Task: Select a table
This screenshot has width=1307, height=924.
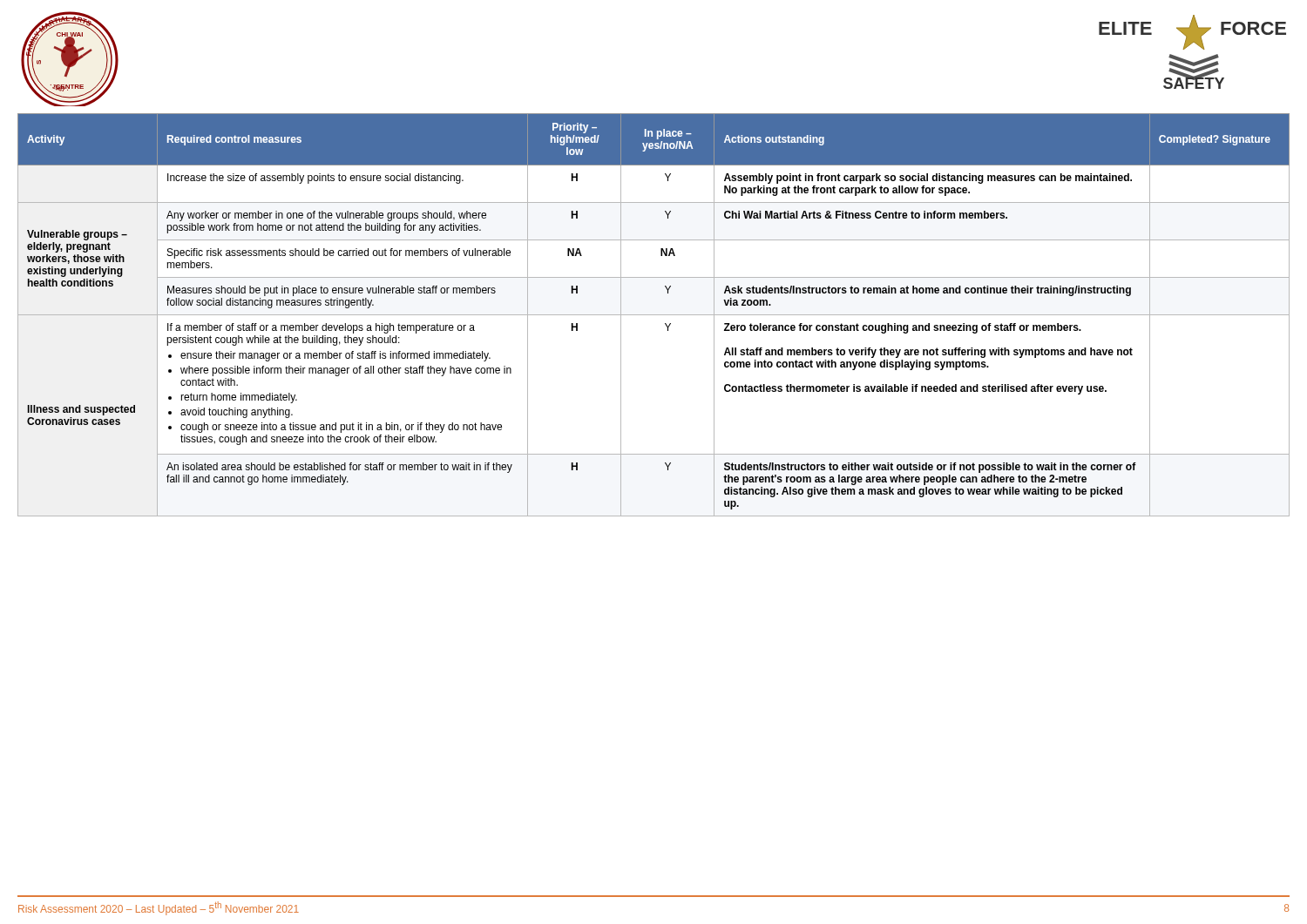Action: coord(654,315)
